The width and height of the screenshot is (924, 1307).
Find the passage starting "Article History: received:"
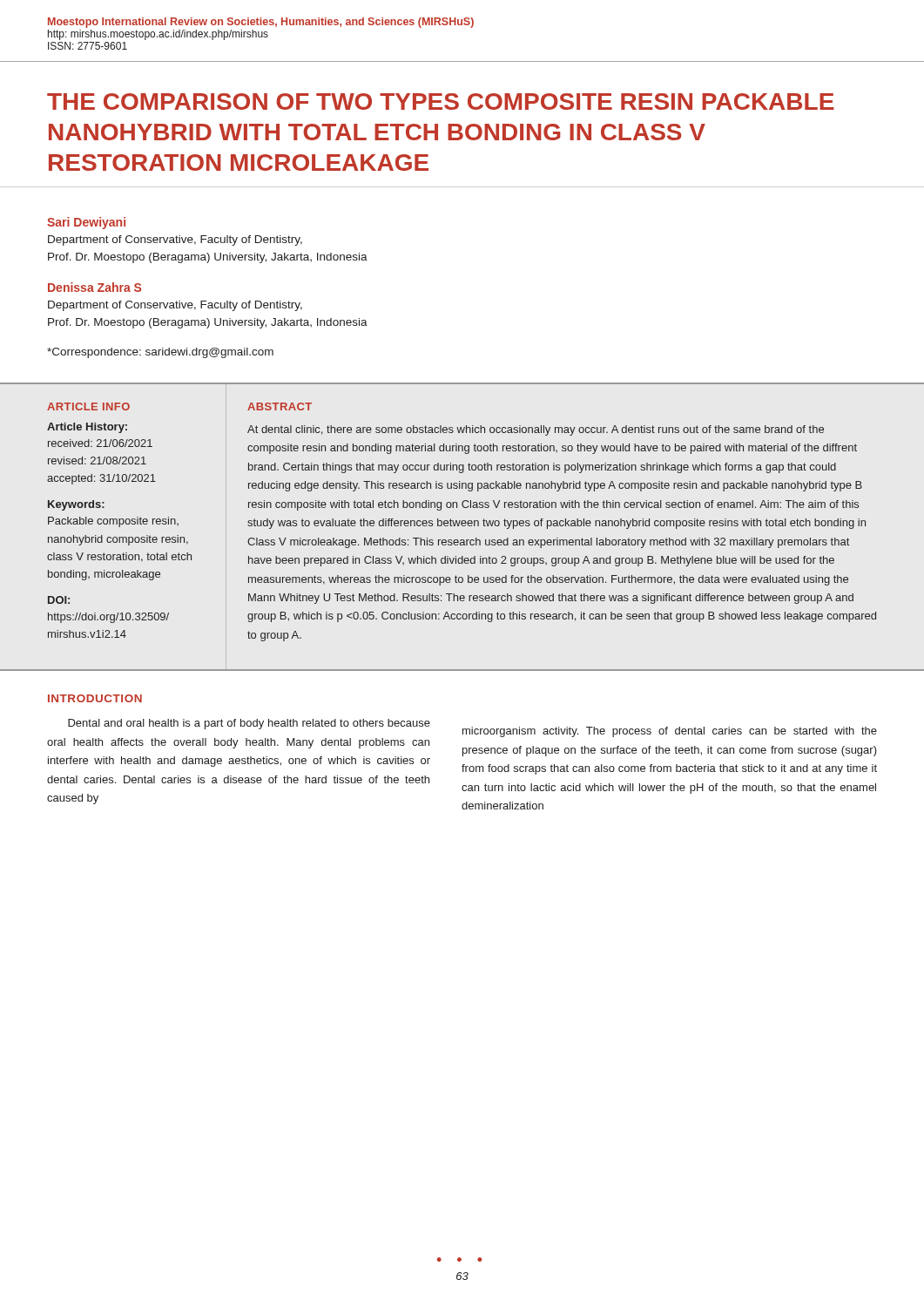[x=128, y=454]
